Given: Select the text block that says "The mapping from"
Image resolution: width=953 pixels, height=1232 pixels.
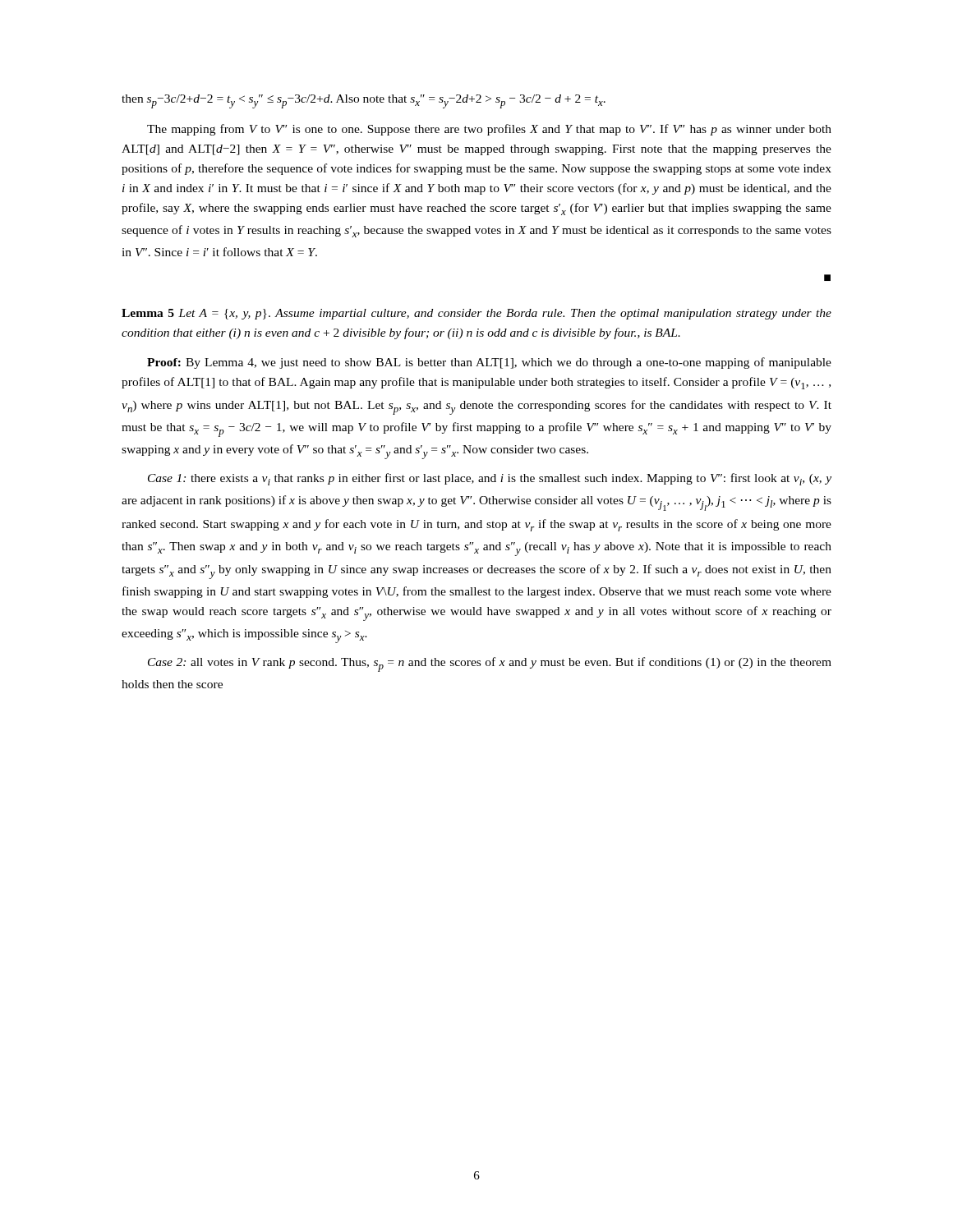Looking at the screenshot, I should pos(476,190).
